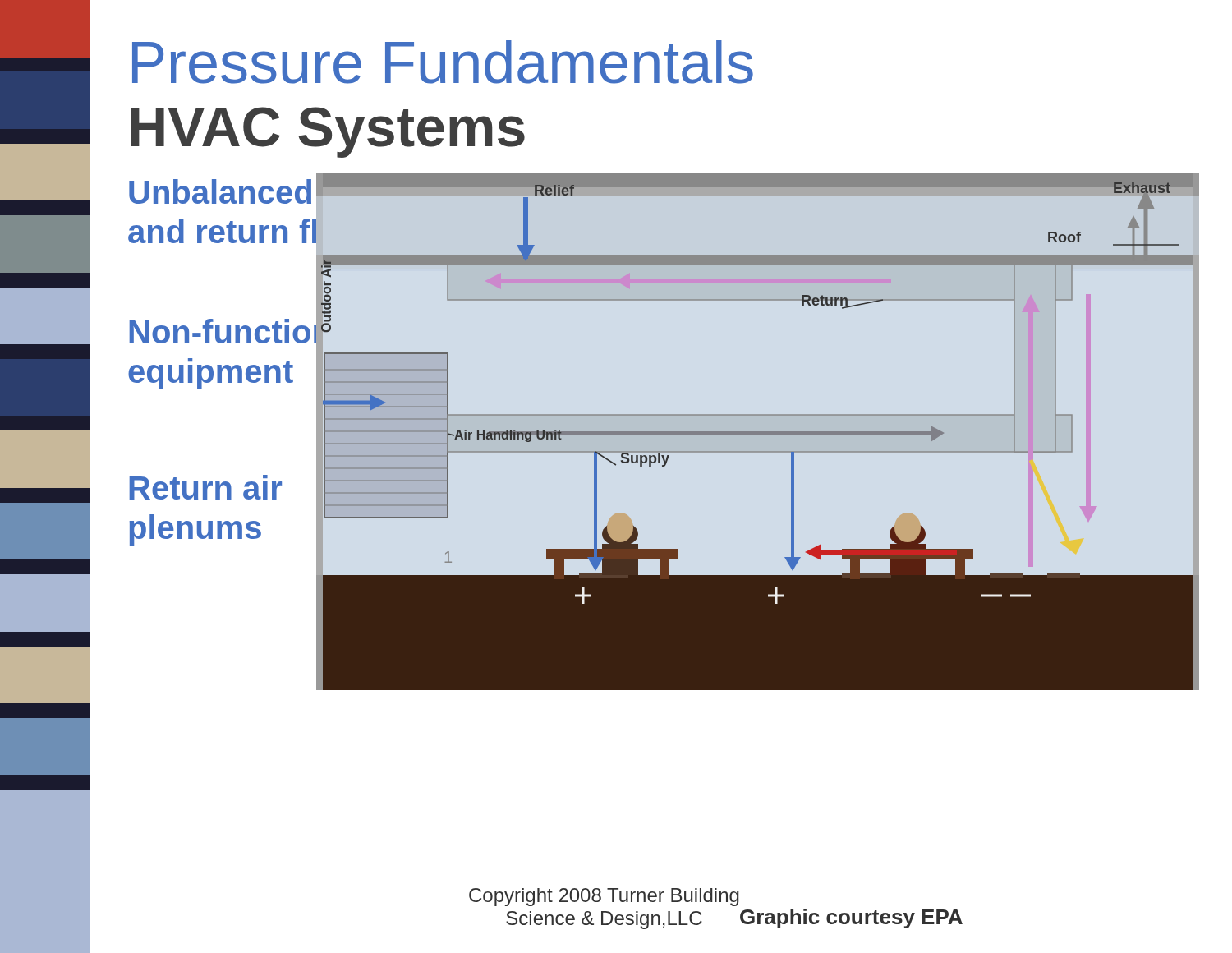Locate the section header
This screenshot has height=953, width=1232.
[327, 127]
